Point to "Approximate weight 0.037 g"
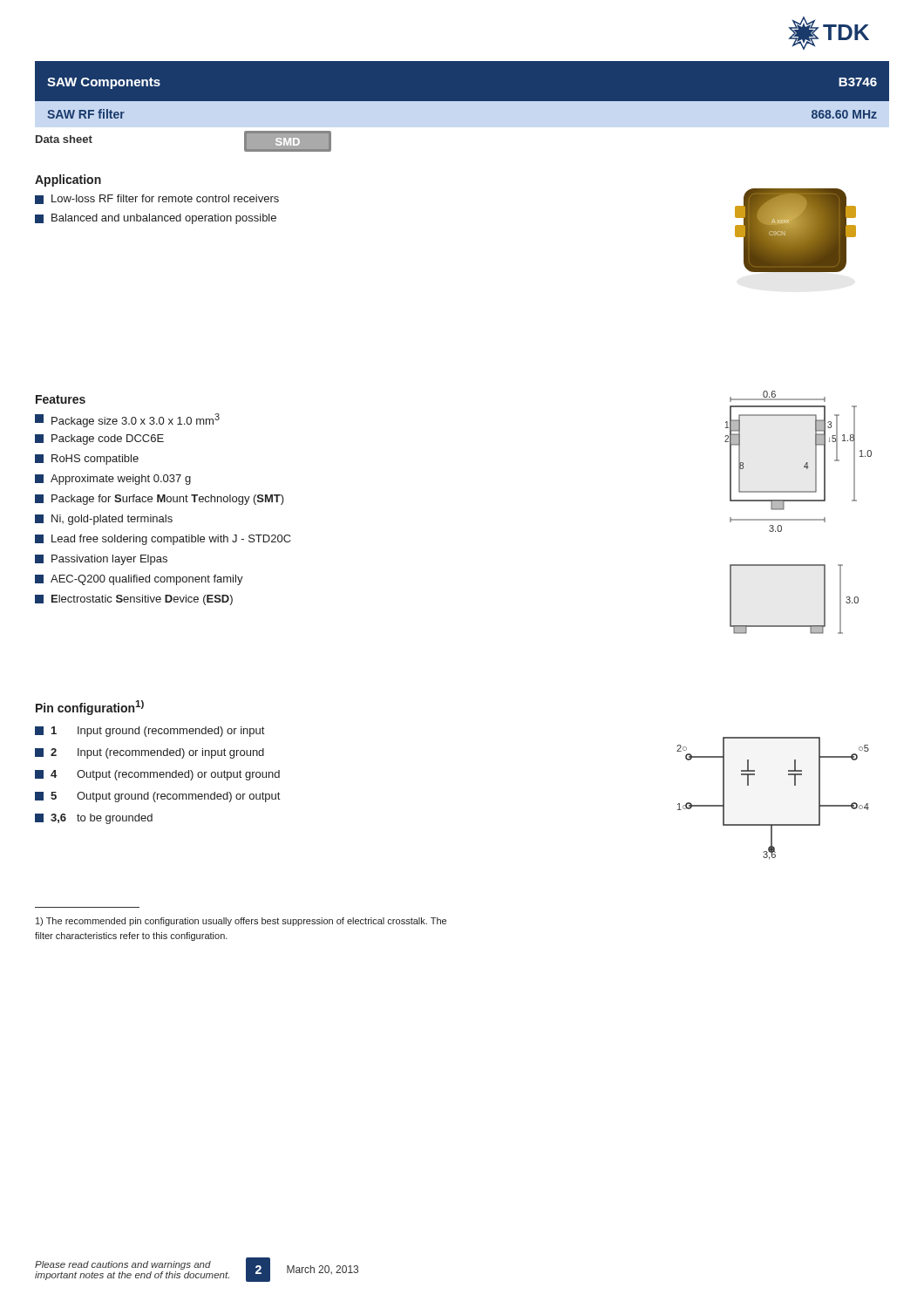This screenshot has height=1308, width=924. pyautogui.click(x=113, y=478)
